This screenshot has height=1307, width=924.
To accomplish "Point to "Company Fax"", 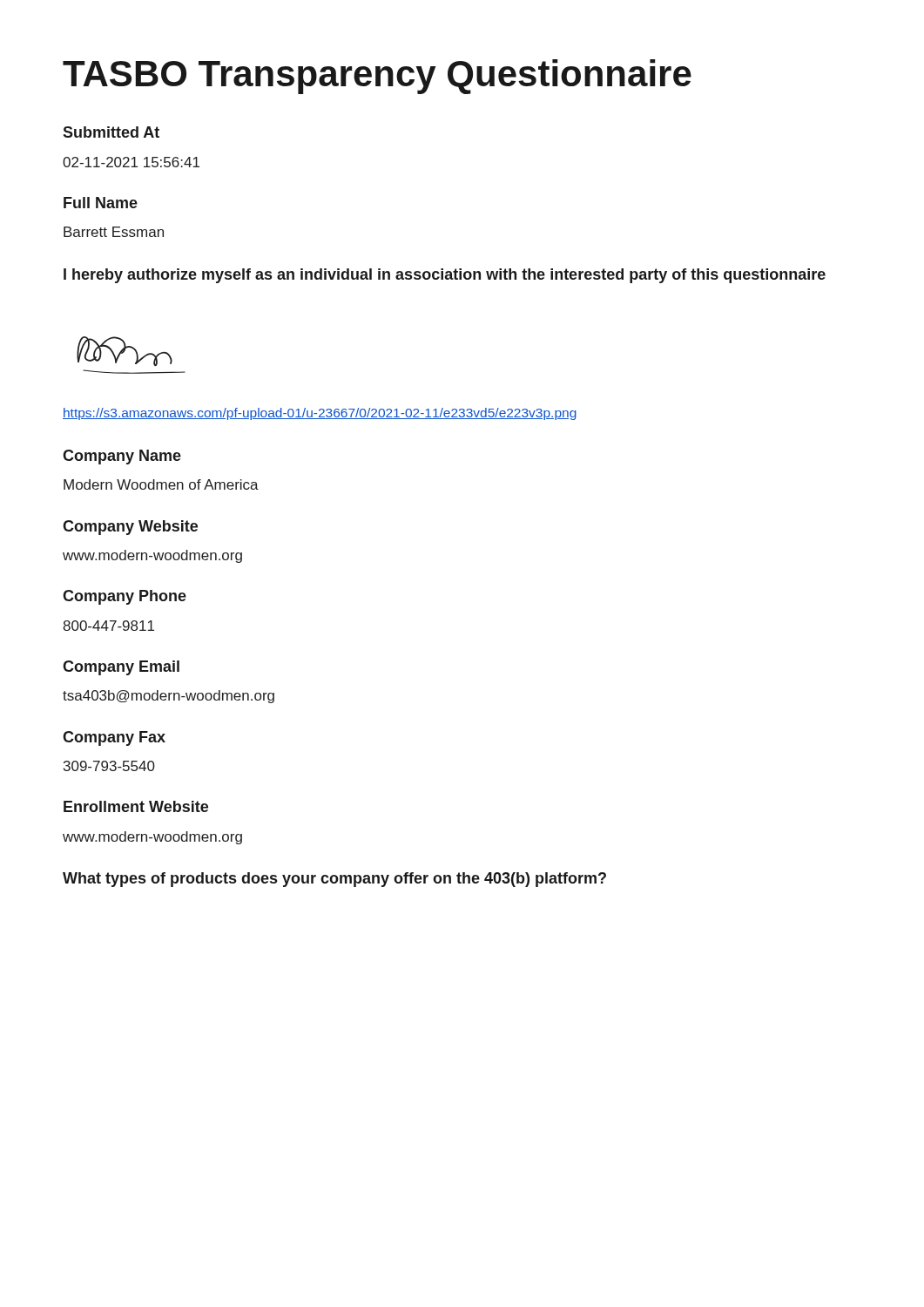I will pyautogui.click(x=114, y=737).
